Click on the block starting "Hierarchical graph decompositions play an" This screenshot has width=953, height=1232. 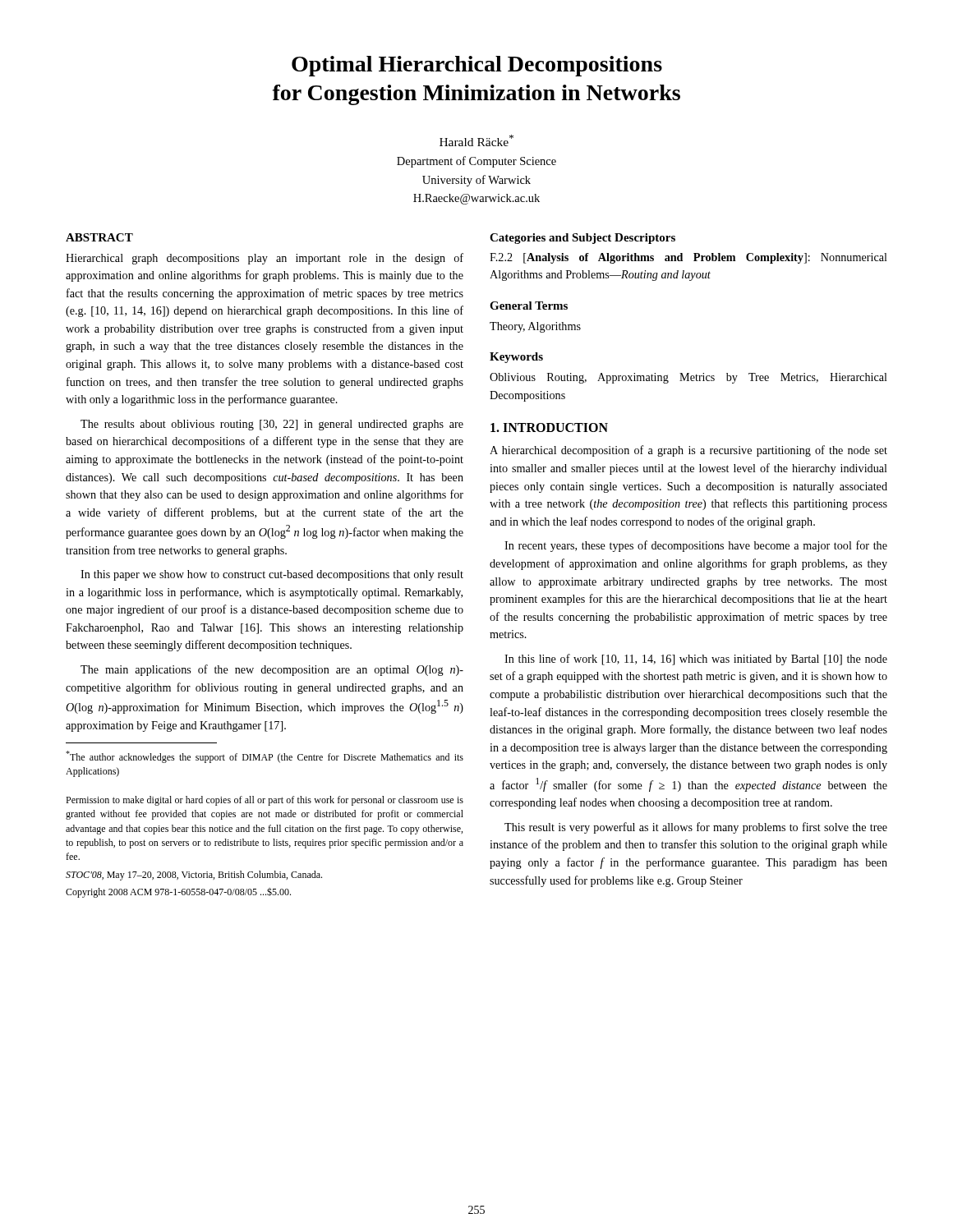click(265, 492)
